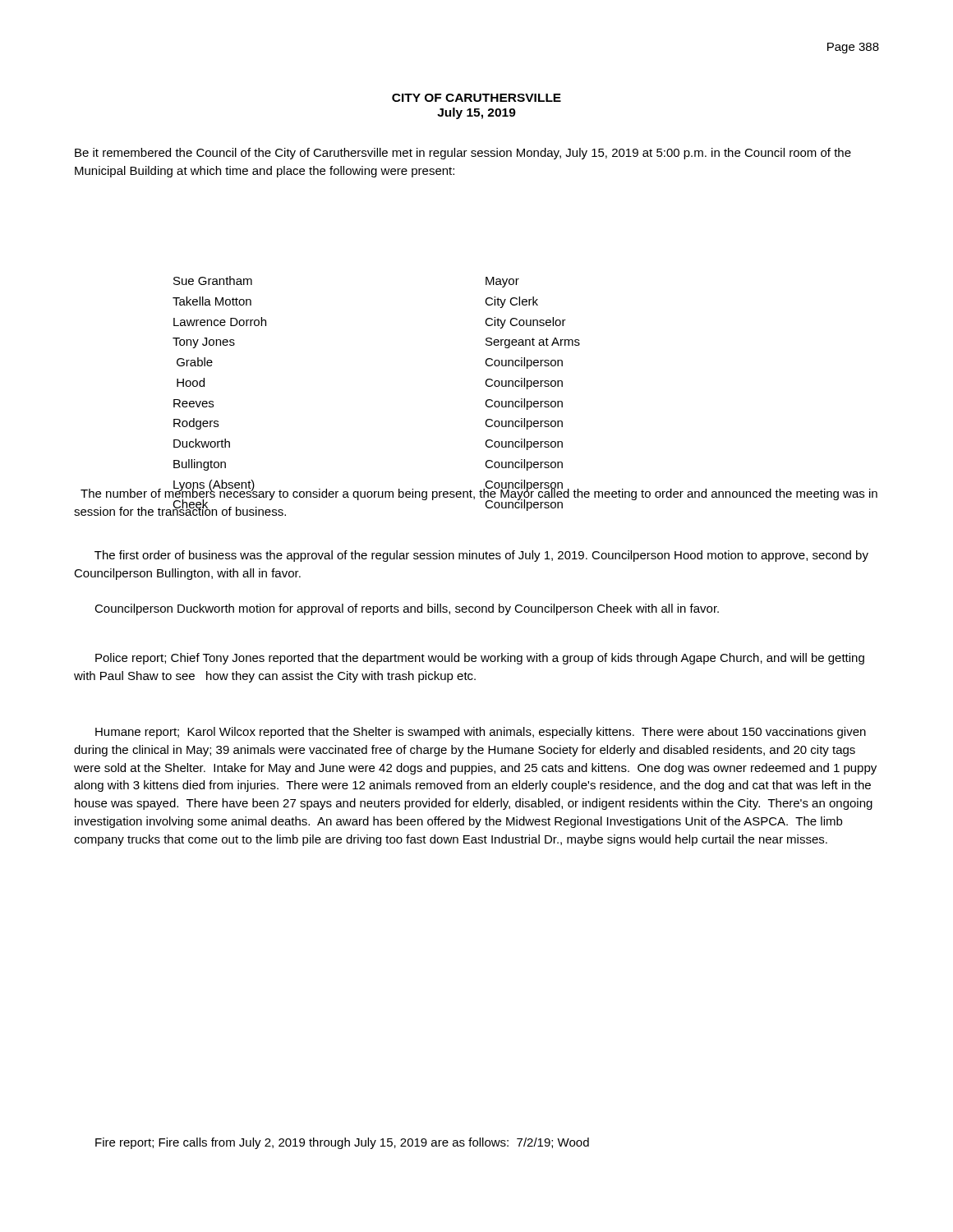The height and width of the screenshot is (1232, 953).
Task: Where is the passage that starts "Fire report; Fire calls from"?
Action: tap(332, 1142)
